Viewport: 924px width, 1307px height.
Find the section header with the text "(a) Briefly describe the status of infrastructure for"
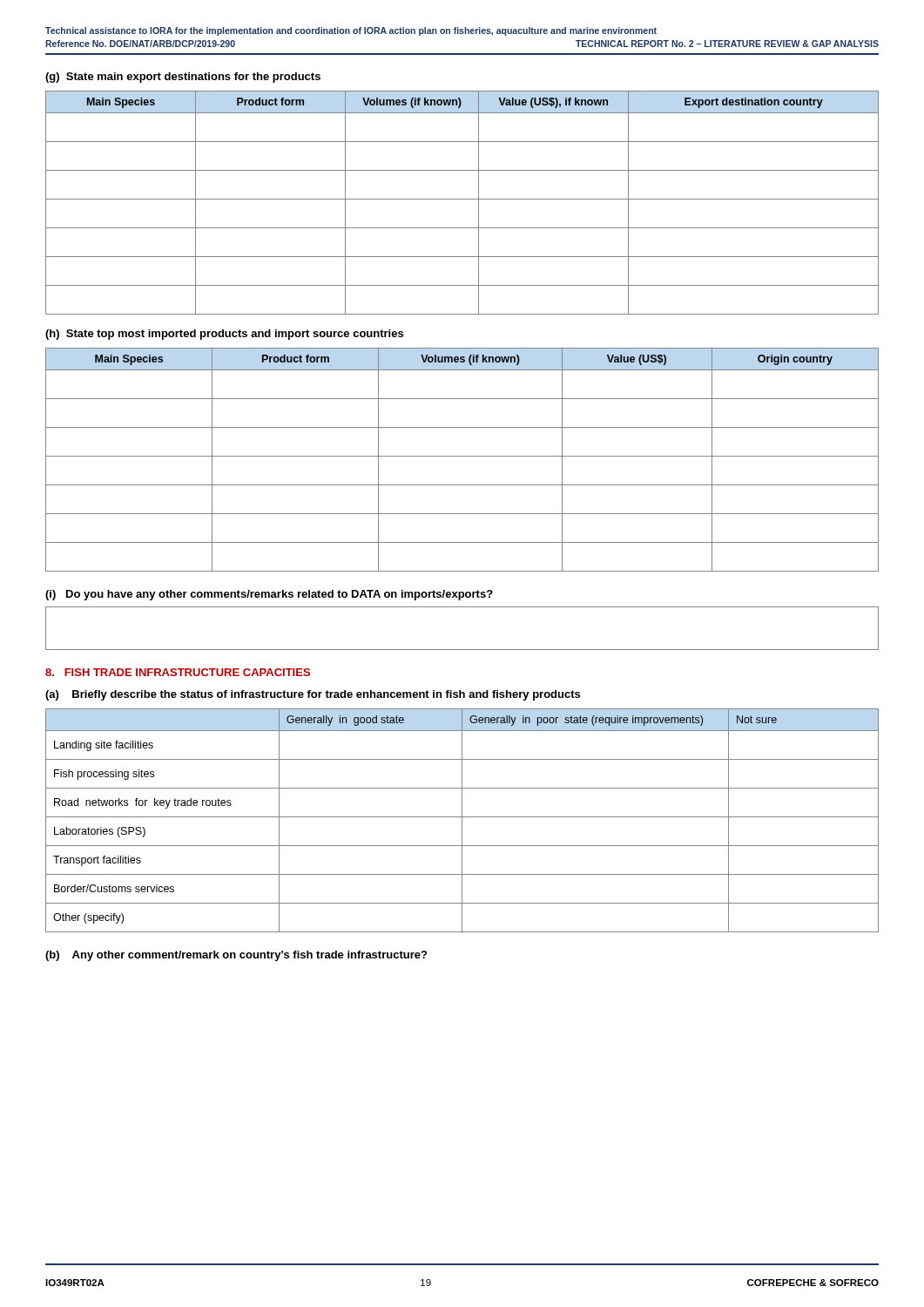pos(313,694)
